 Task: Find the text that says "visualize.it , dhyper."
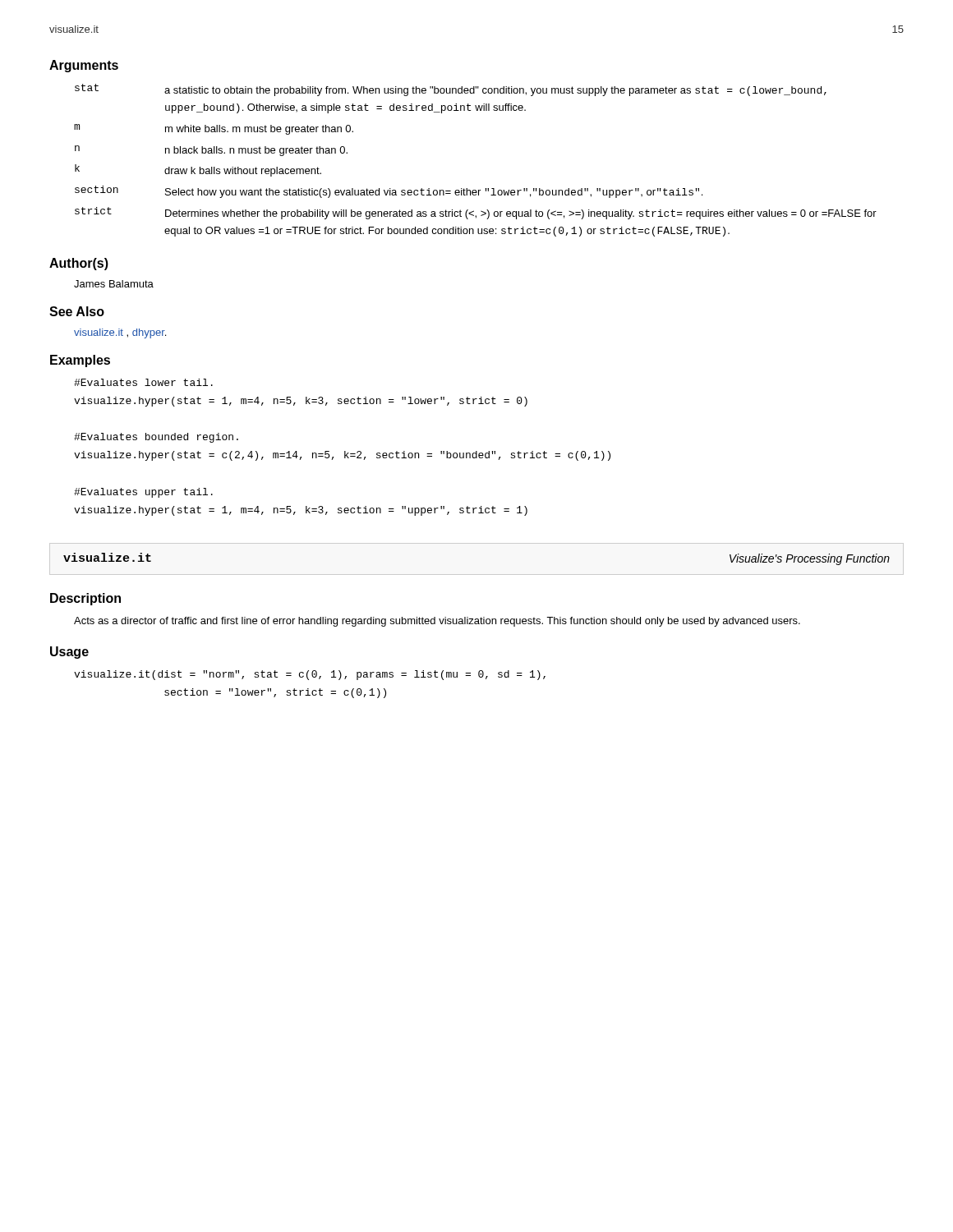click(121, 332)
